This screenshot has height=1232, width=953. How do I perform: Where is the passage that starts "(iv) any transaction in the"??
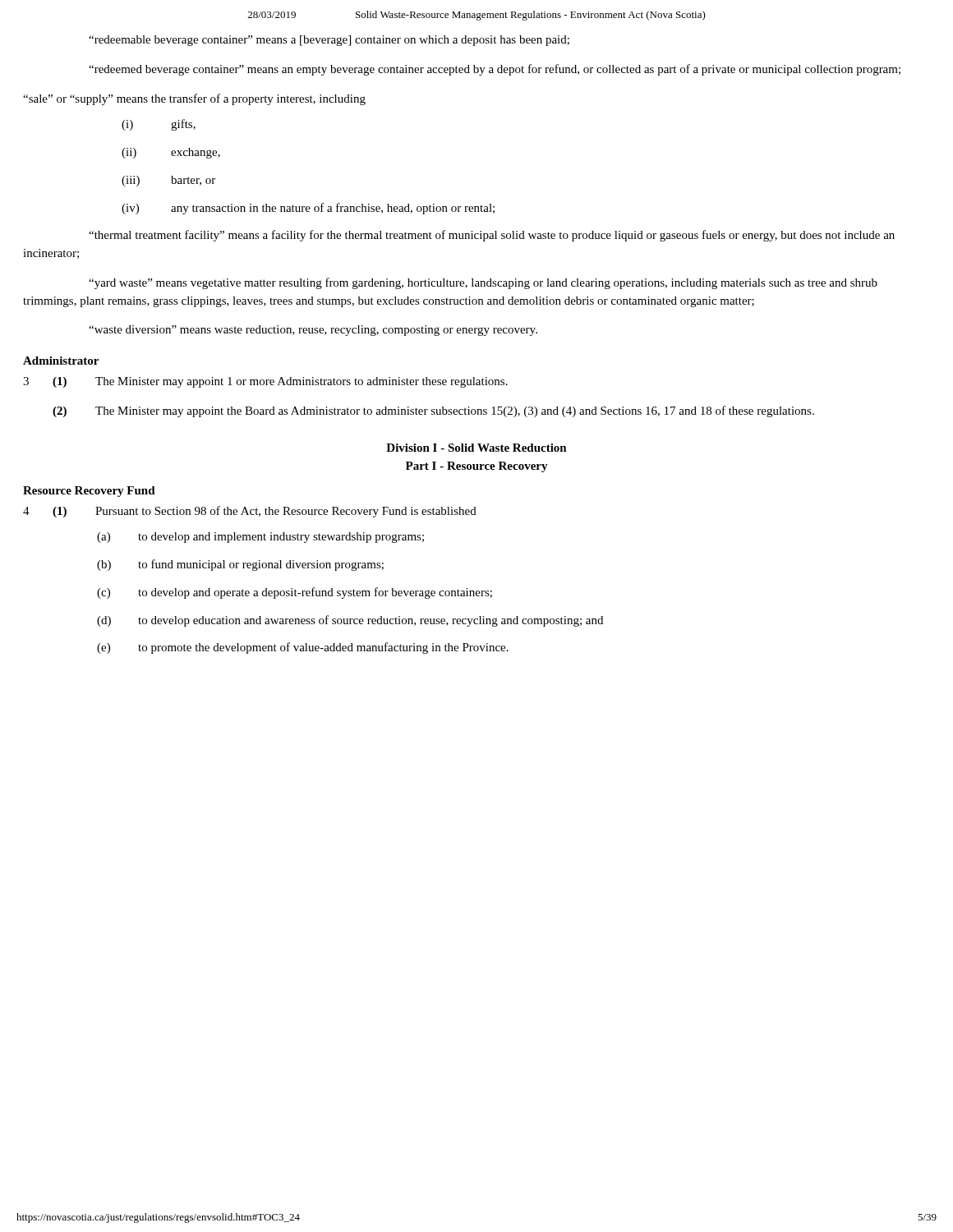tap(309, 208)
